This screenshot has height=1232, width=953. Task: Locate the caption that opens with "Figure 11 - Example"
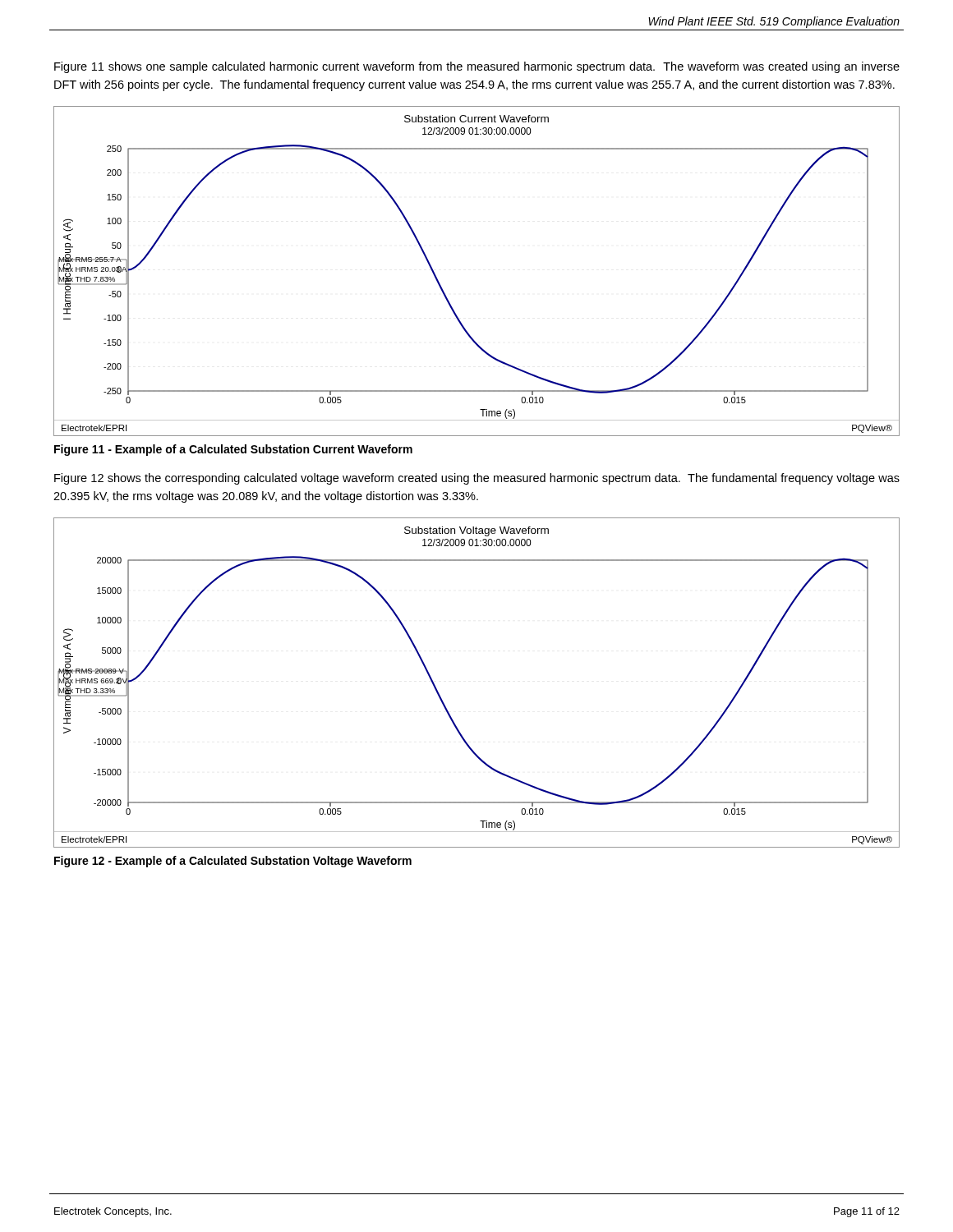click(x=233, y=449)
